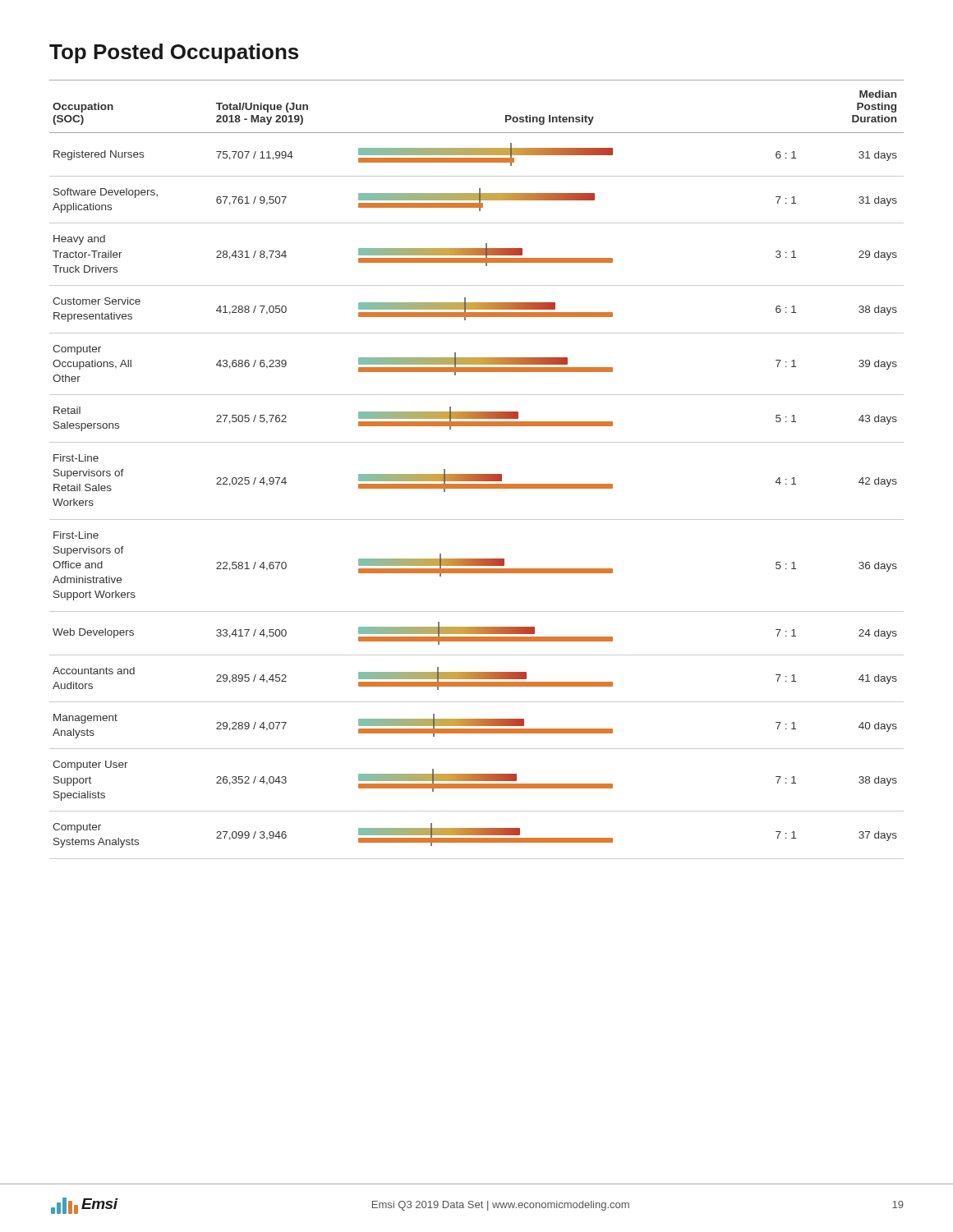Click on the text block starting "Top Posted Occupations"
The width and height of the screenshot is (953, 1232).
tap(174, 52)
